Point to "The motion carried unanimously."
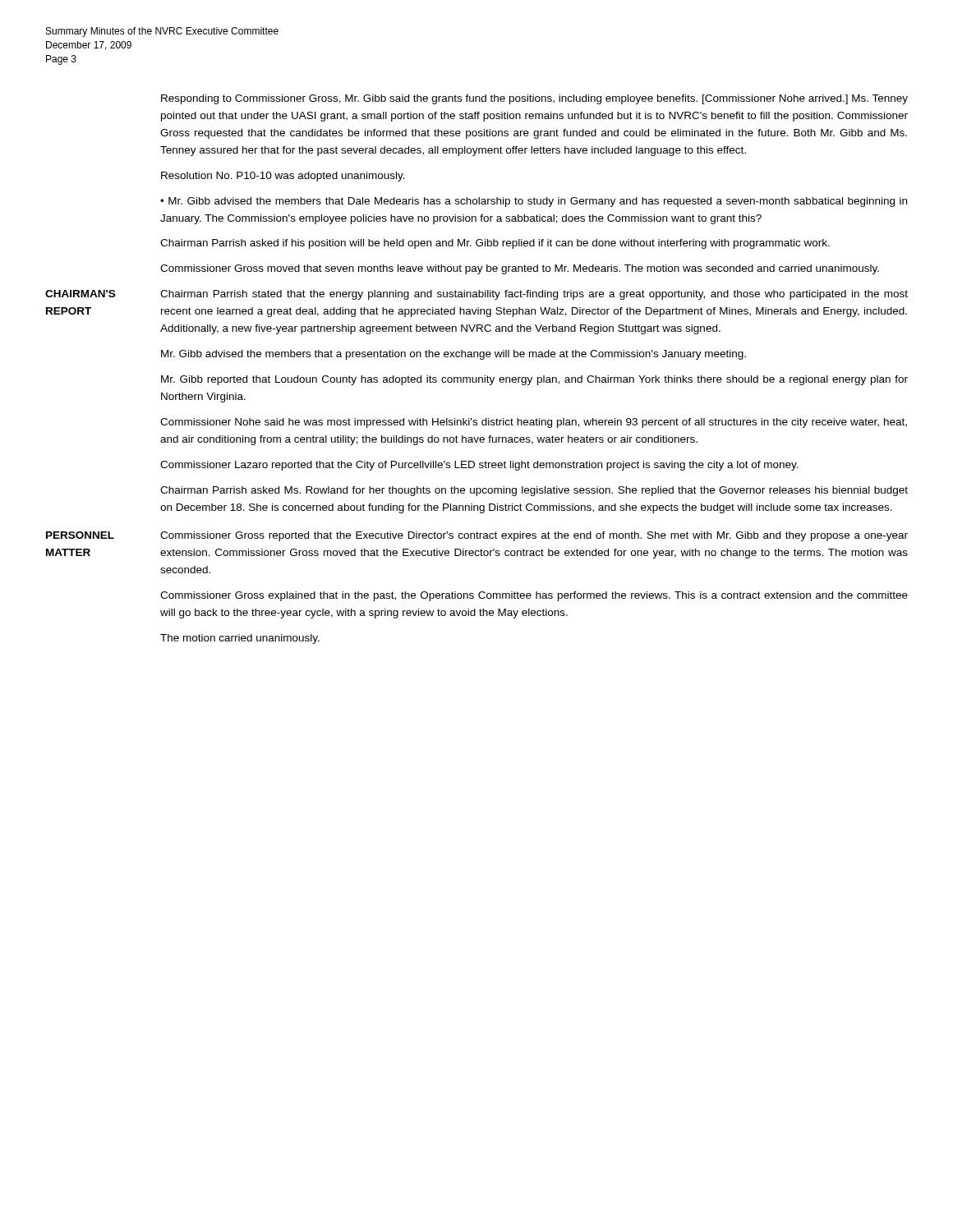Screen dimensions: 1232x953 click(x=240, y=639)
